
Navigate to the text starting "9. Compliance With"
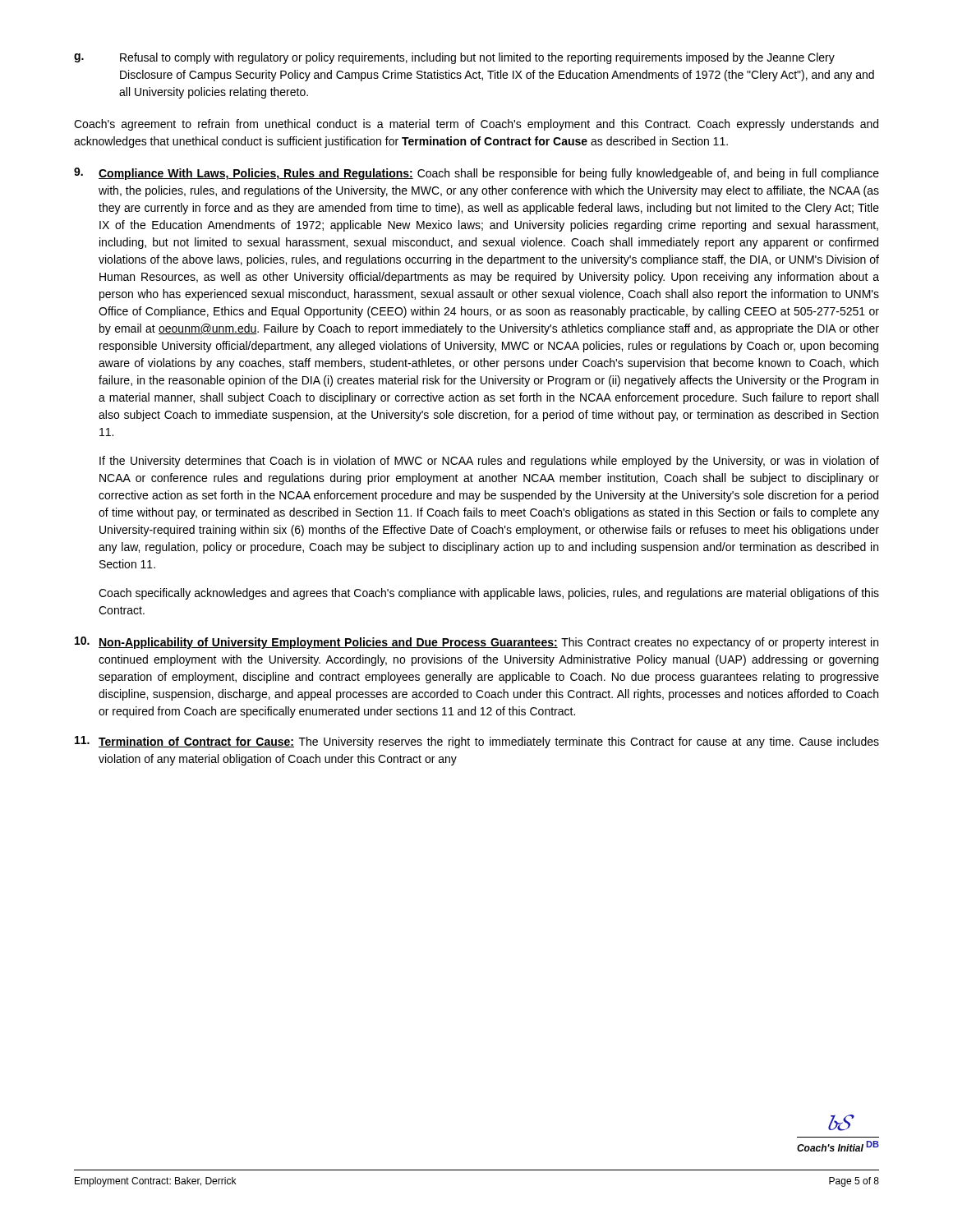(476, 303)
